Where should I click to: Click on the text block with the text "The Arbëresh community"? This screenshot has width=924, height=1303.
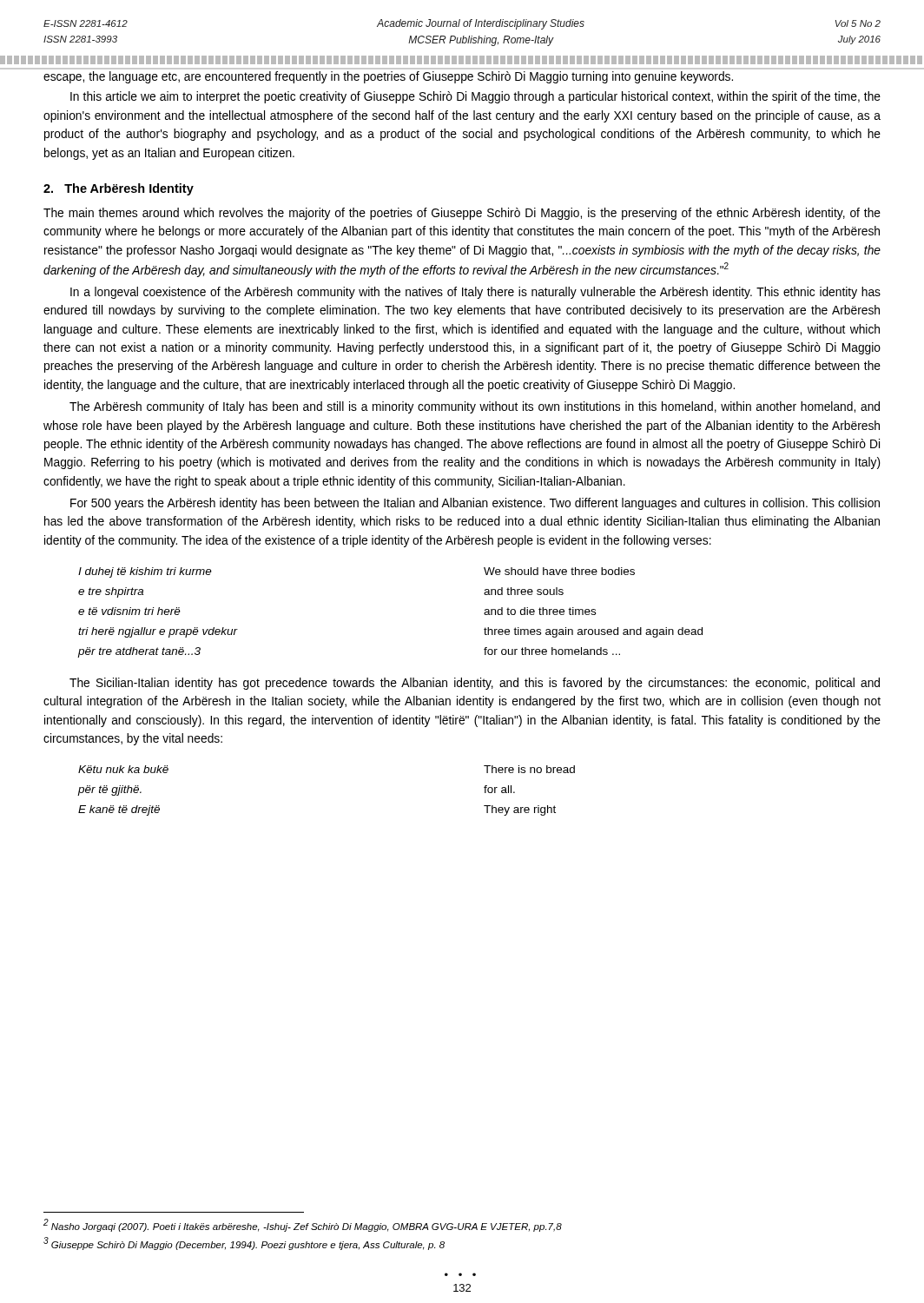click(462, 444)
